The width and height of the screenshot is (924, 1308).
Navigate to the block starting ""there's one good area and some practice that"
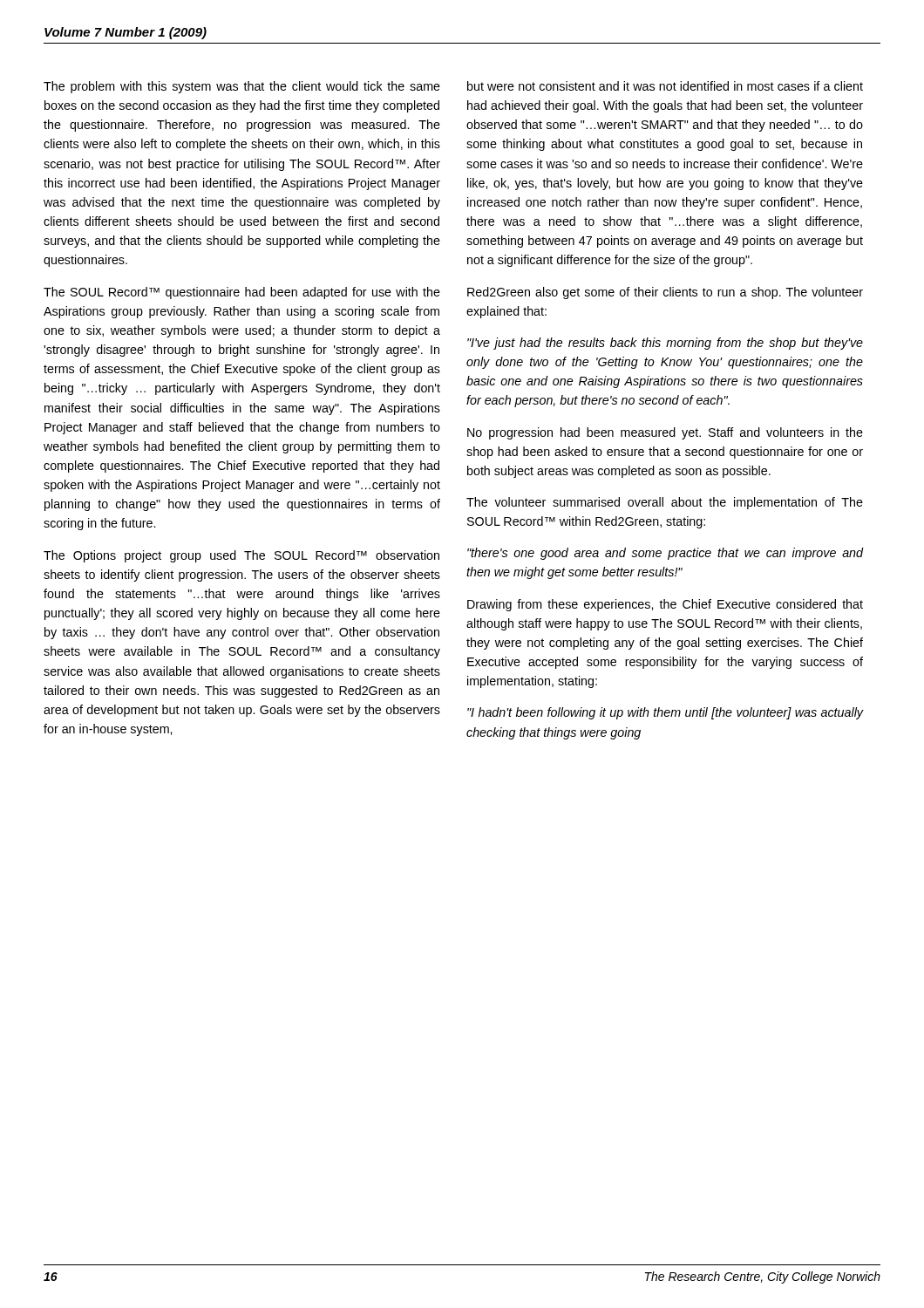pos(665,563)
